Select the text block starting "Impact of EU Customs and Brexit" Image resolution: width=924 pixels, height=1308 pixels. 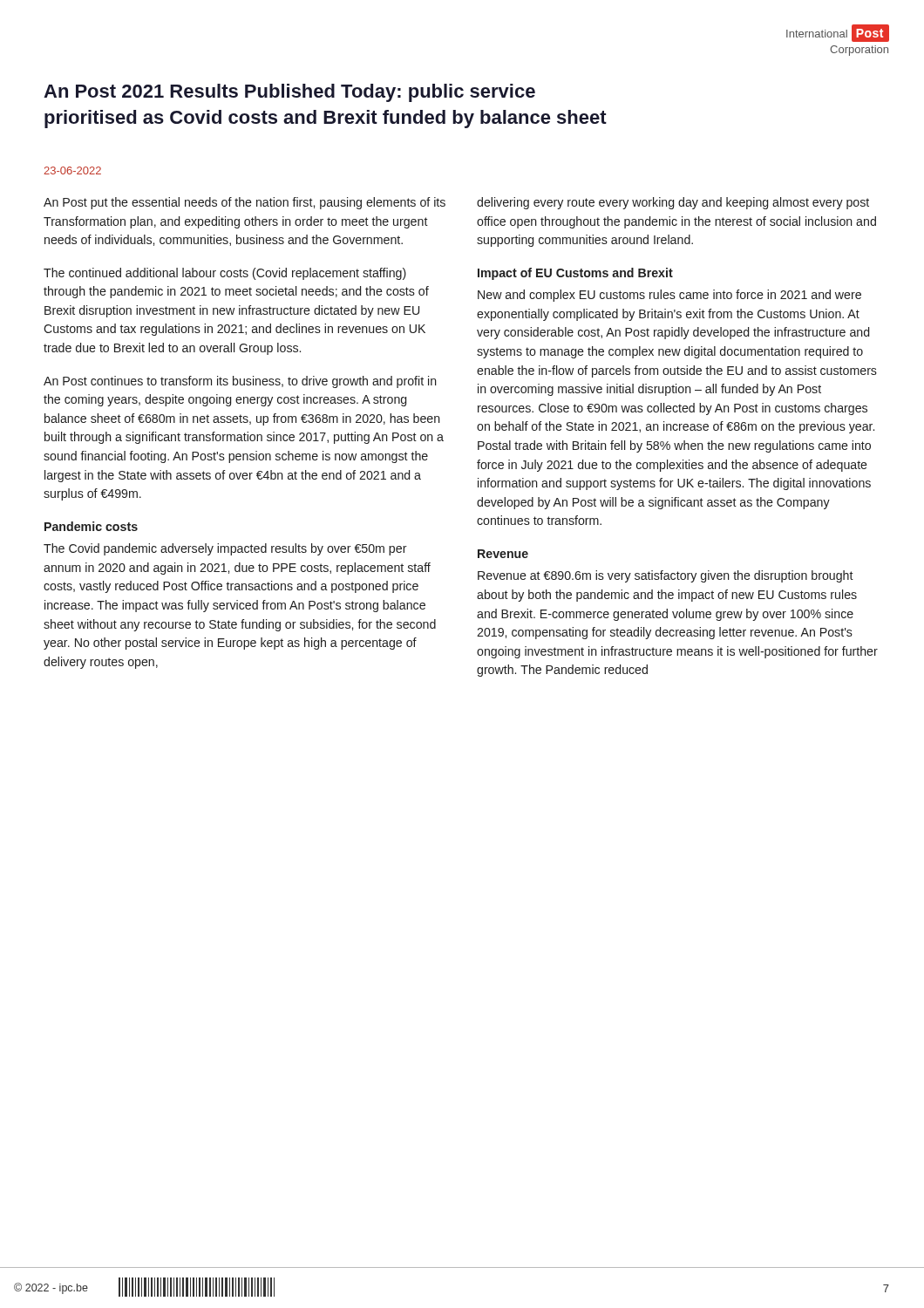(x=575, y=273)
